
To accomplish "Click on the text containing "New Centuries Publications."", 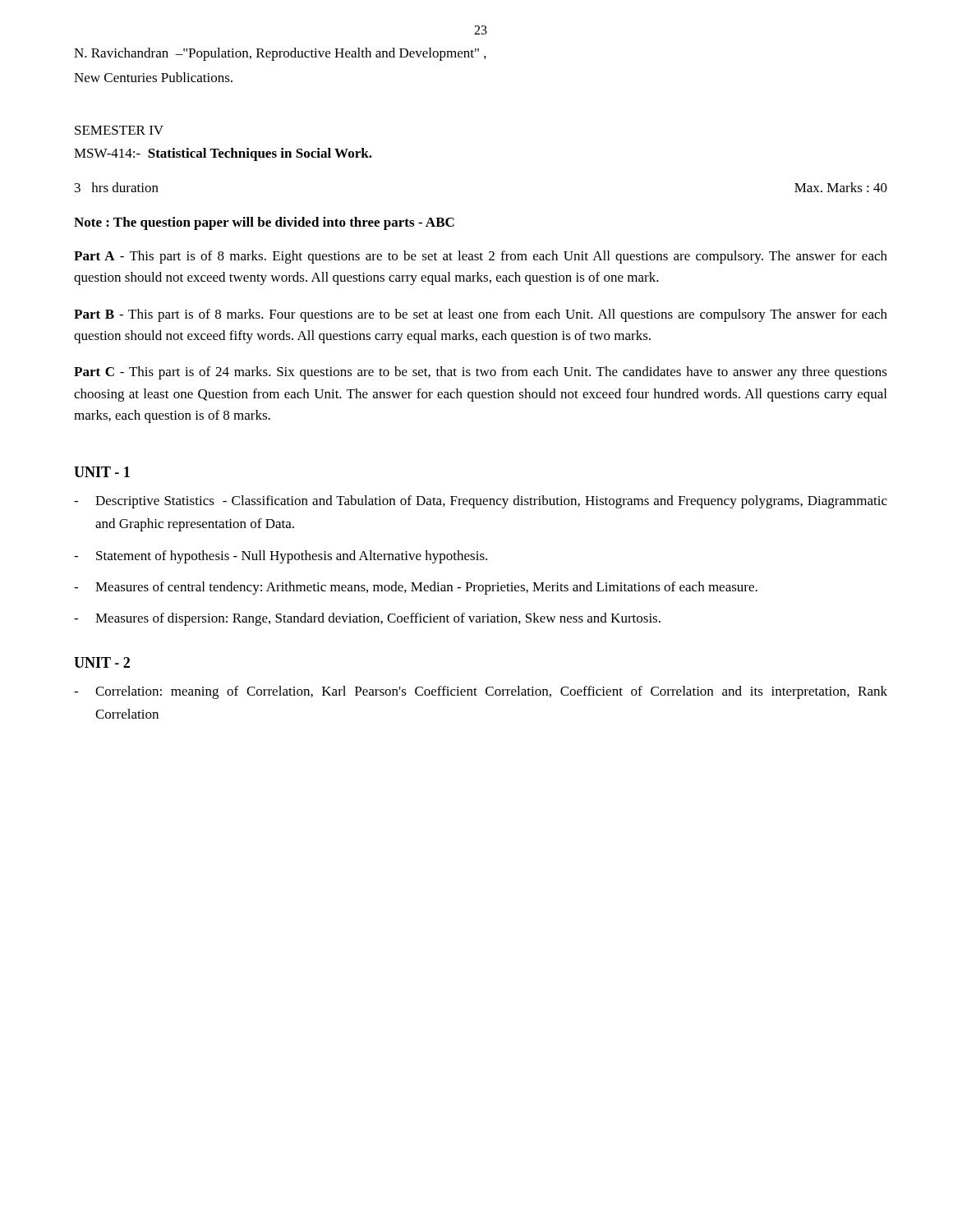I will (x=154, y=77).
